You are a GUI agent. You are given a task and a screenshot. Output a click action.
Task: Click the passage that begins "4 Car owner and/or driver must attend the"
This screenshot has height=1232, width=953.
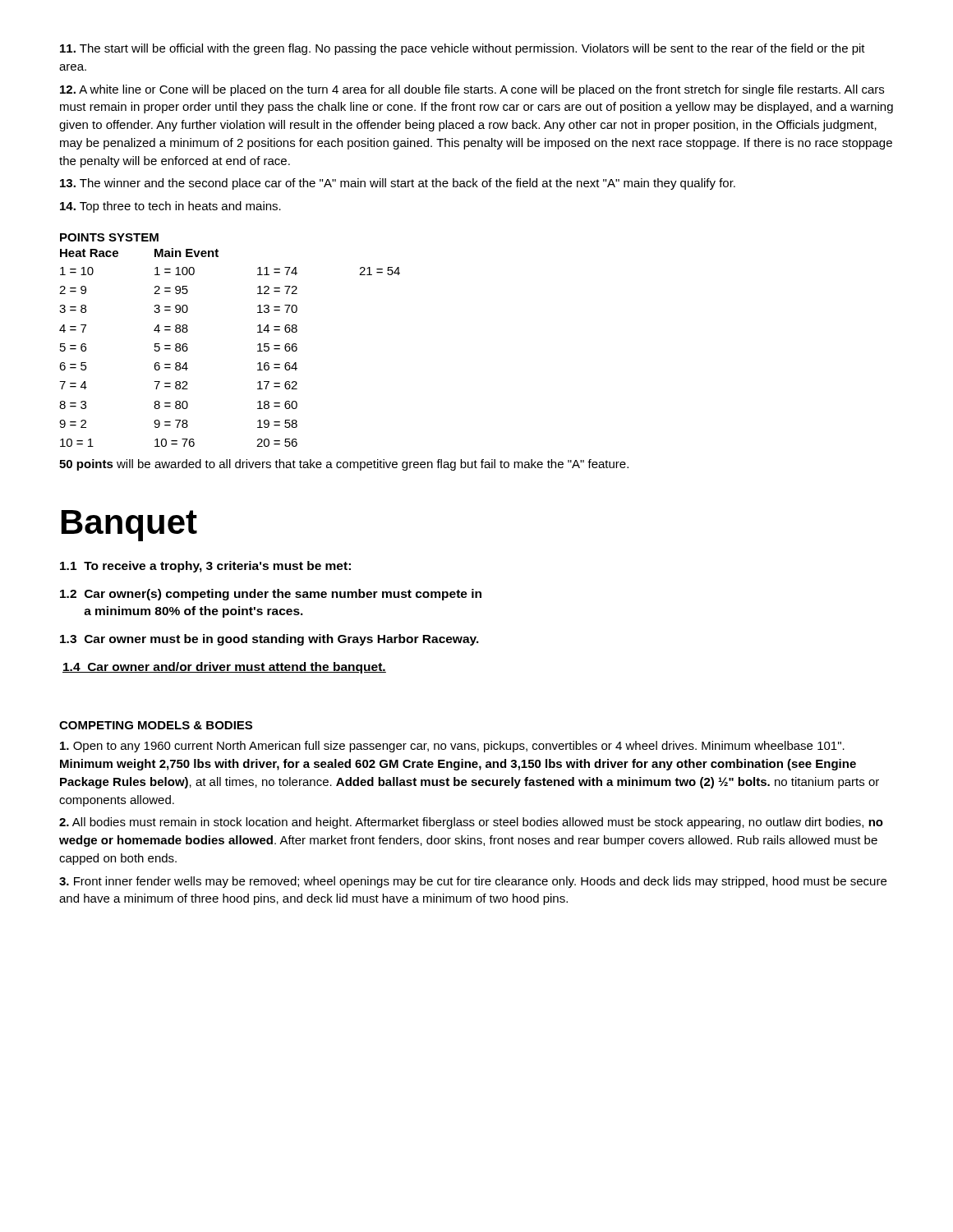(224, 666)
